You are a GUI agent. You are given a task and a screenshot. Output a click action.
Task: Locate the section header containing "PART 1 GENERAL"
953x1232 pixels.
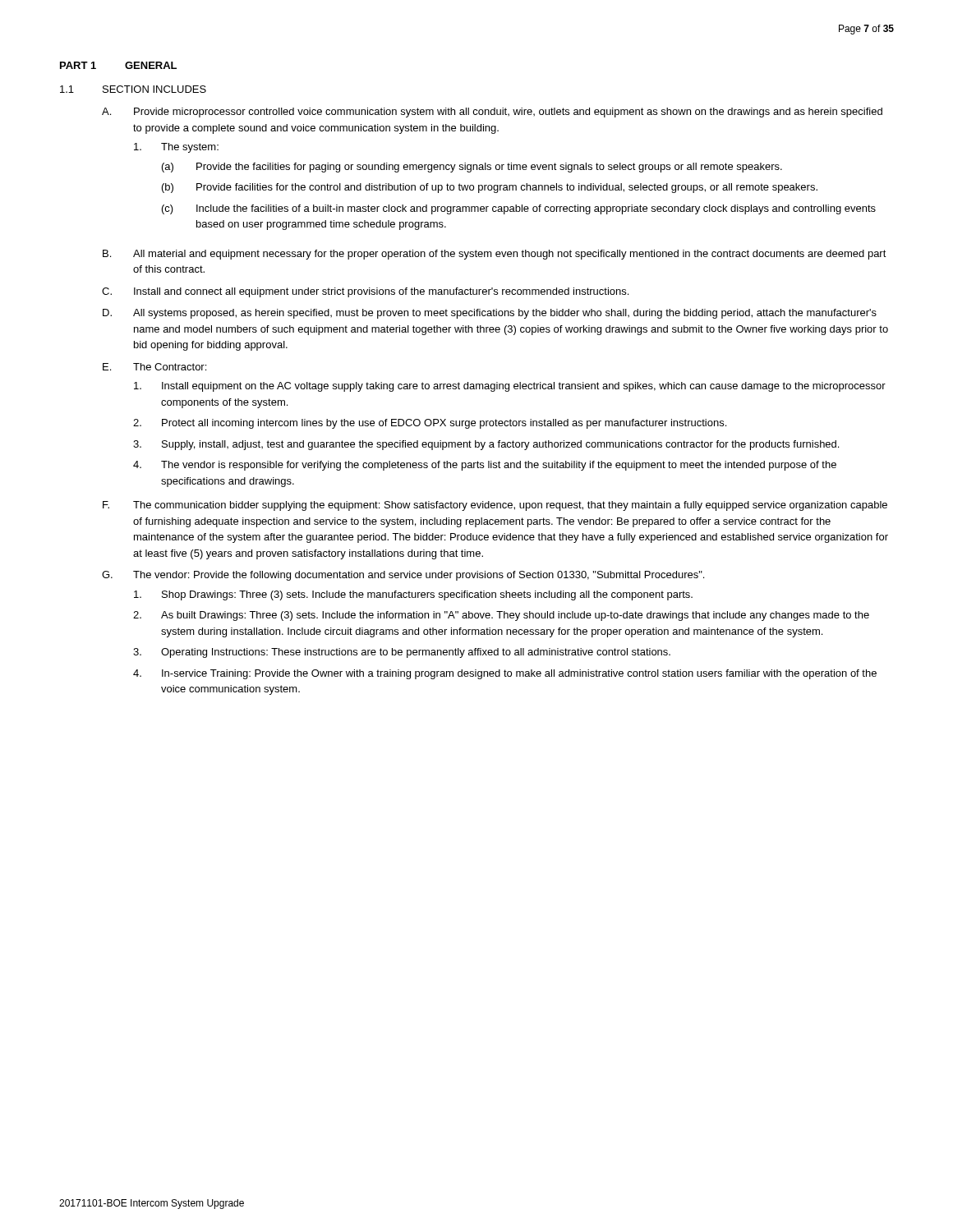pos(118,65)
